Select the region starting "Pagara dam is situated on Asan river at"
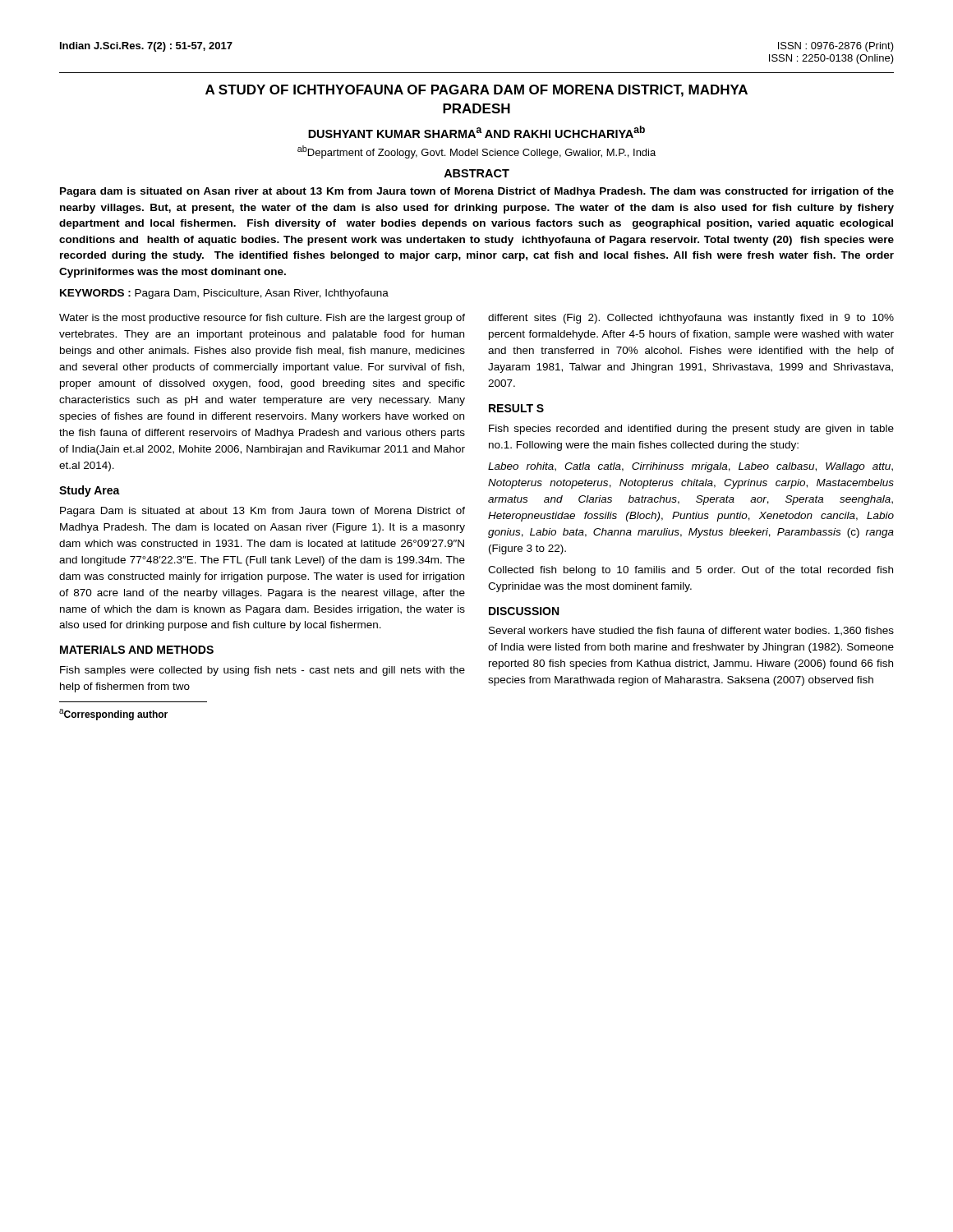 point(476,231)
